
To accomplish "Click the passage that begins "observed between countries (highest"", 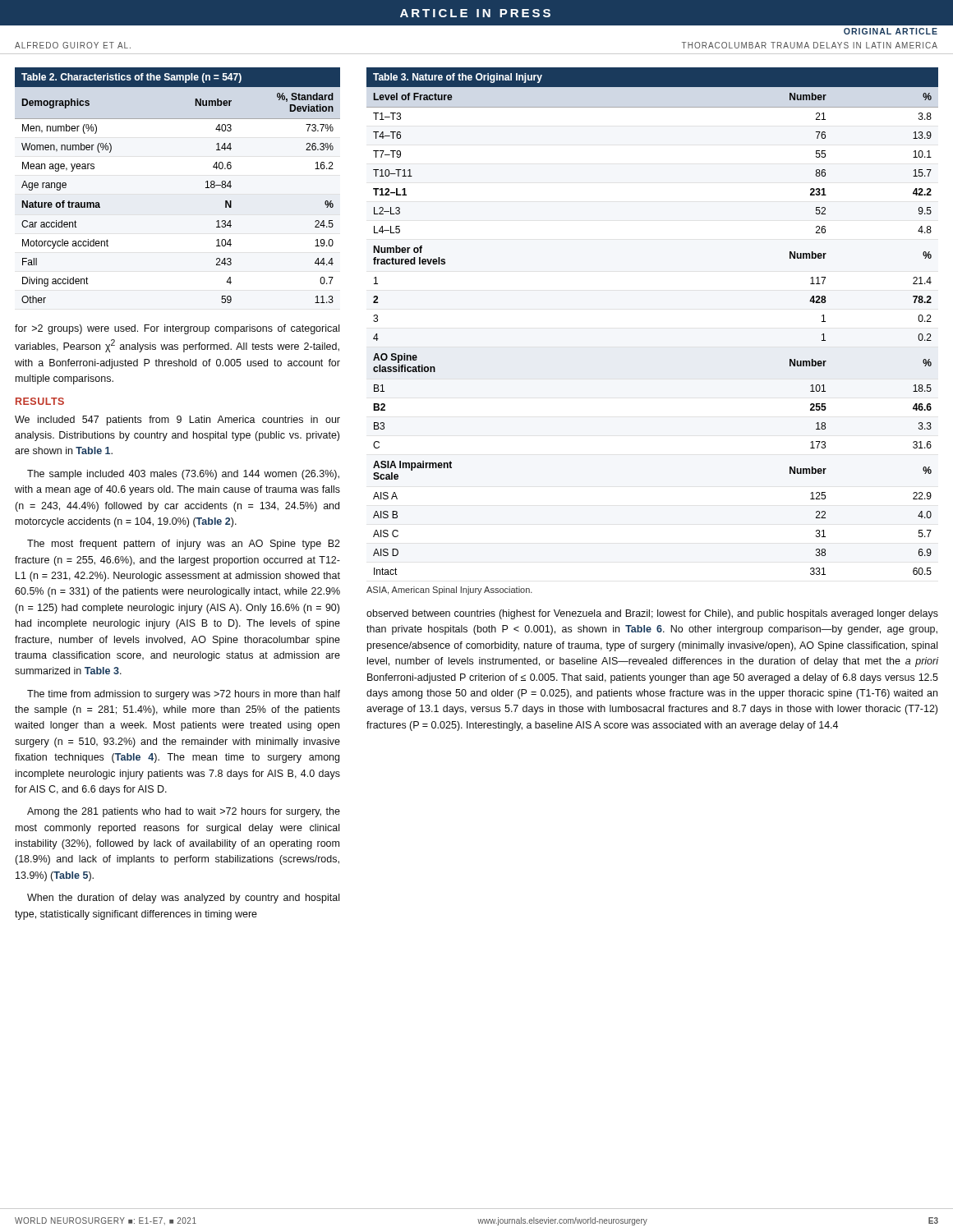I will (652, 670).
